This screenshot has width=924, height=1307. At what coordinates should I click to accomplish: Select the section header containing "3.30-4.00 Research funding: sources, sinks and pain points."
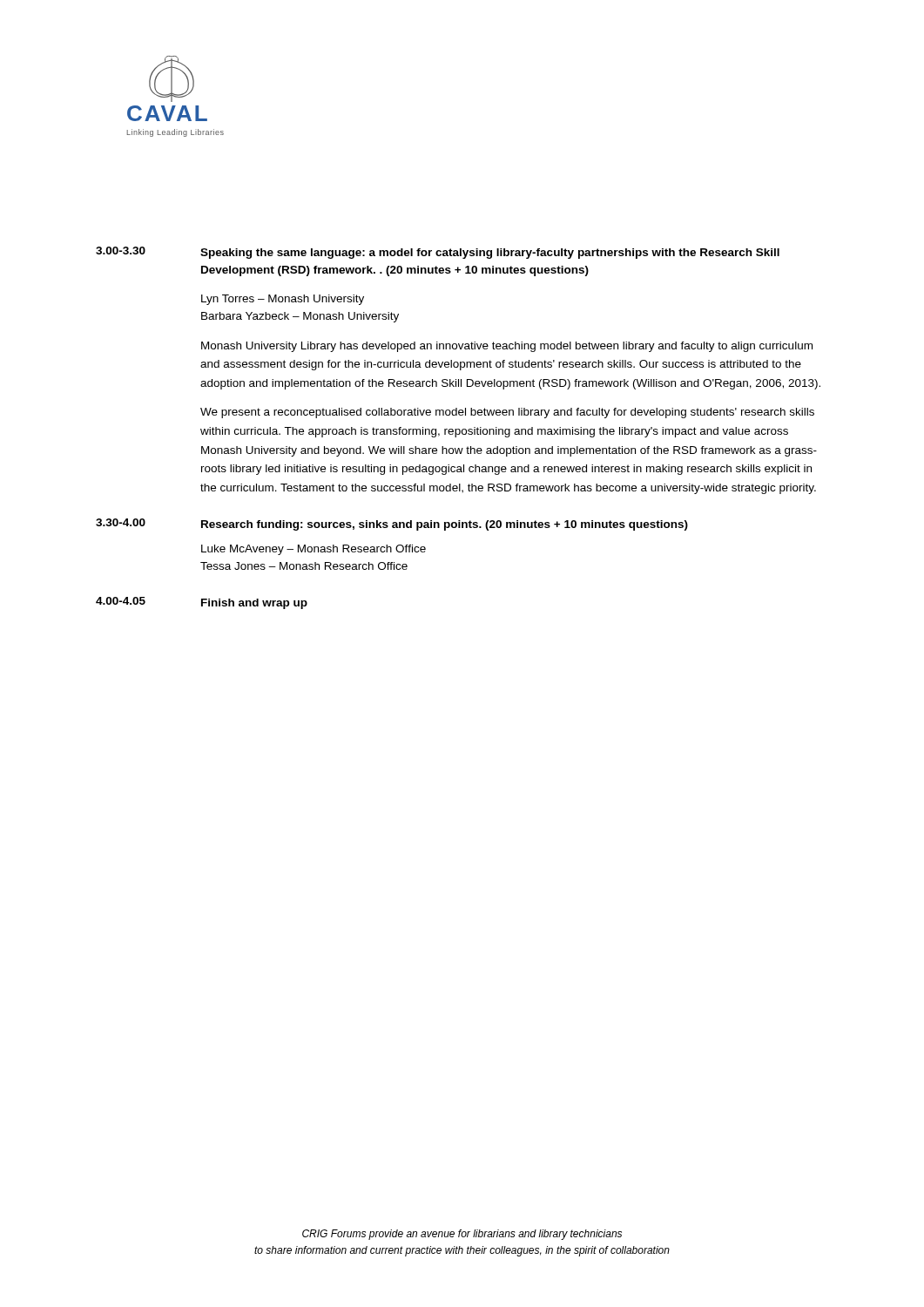click(x=392, y=525)
